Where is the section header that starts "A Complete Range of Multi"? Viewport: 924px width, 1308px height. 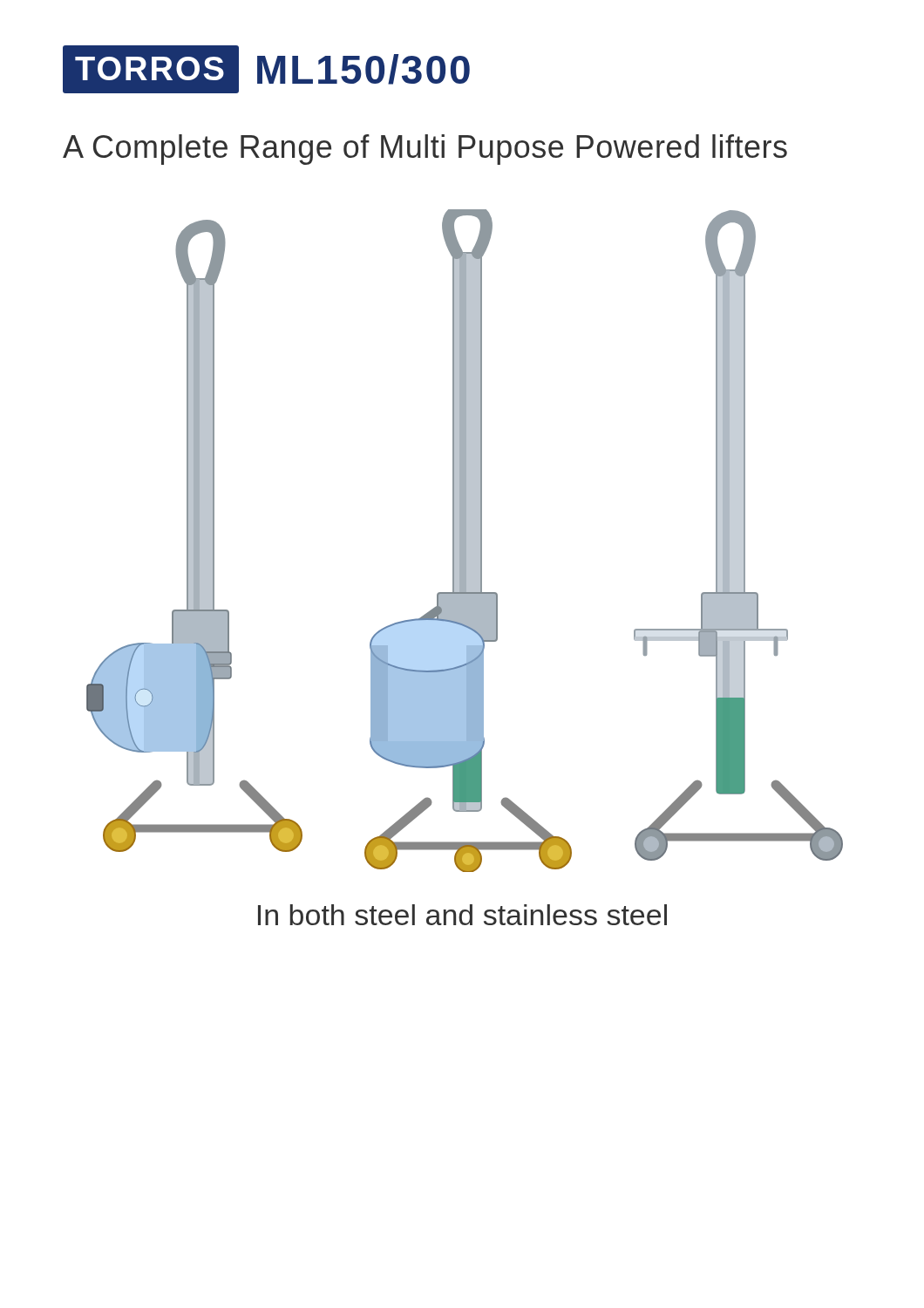point(426,147)
